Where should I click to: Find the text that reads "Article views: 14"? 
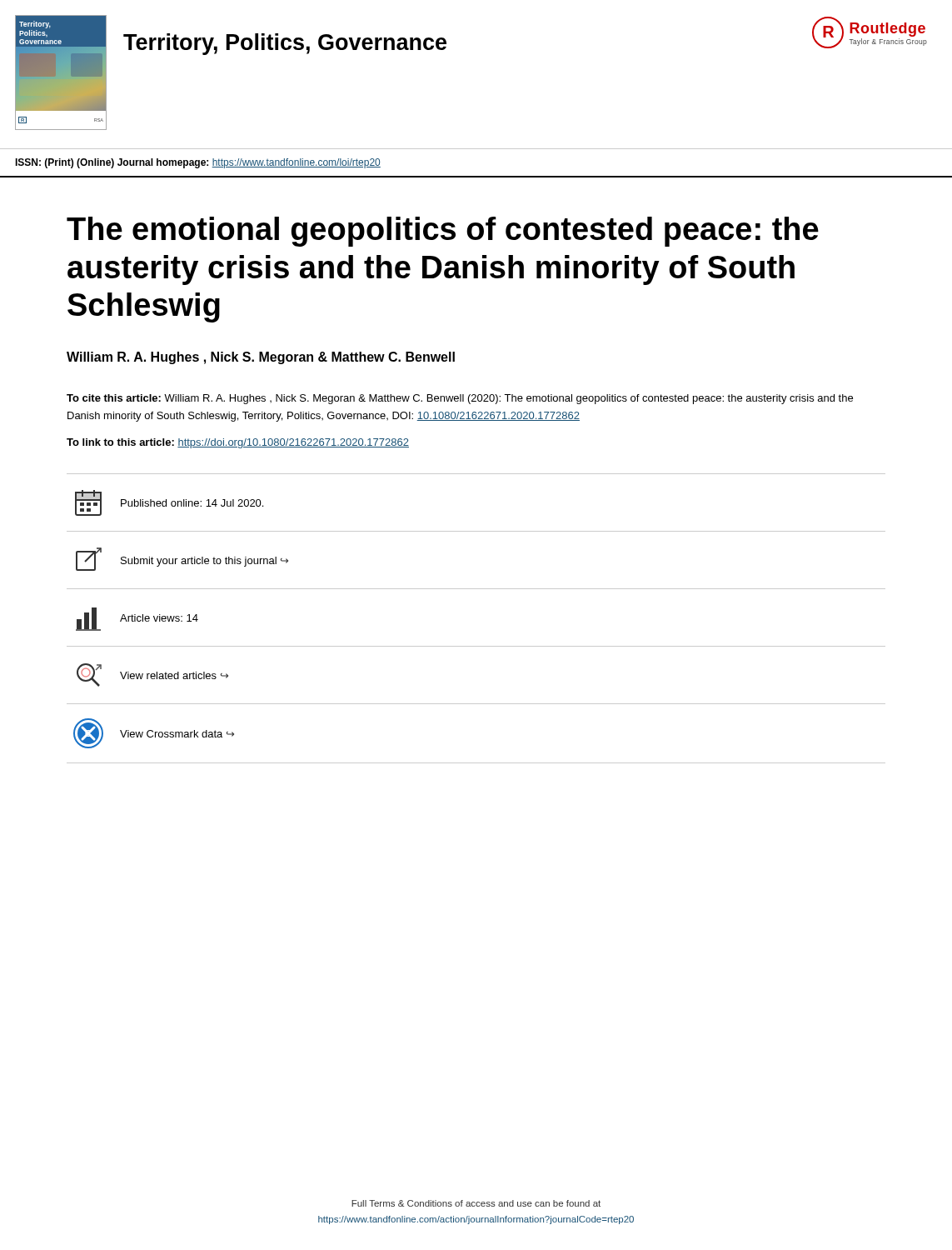click(x=132, y=618)
